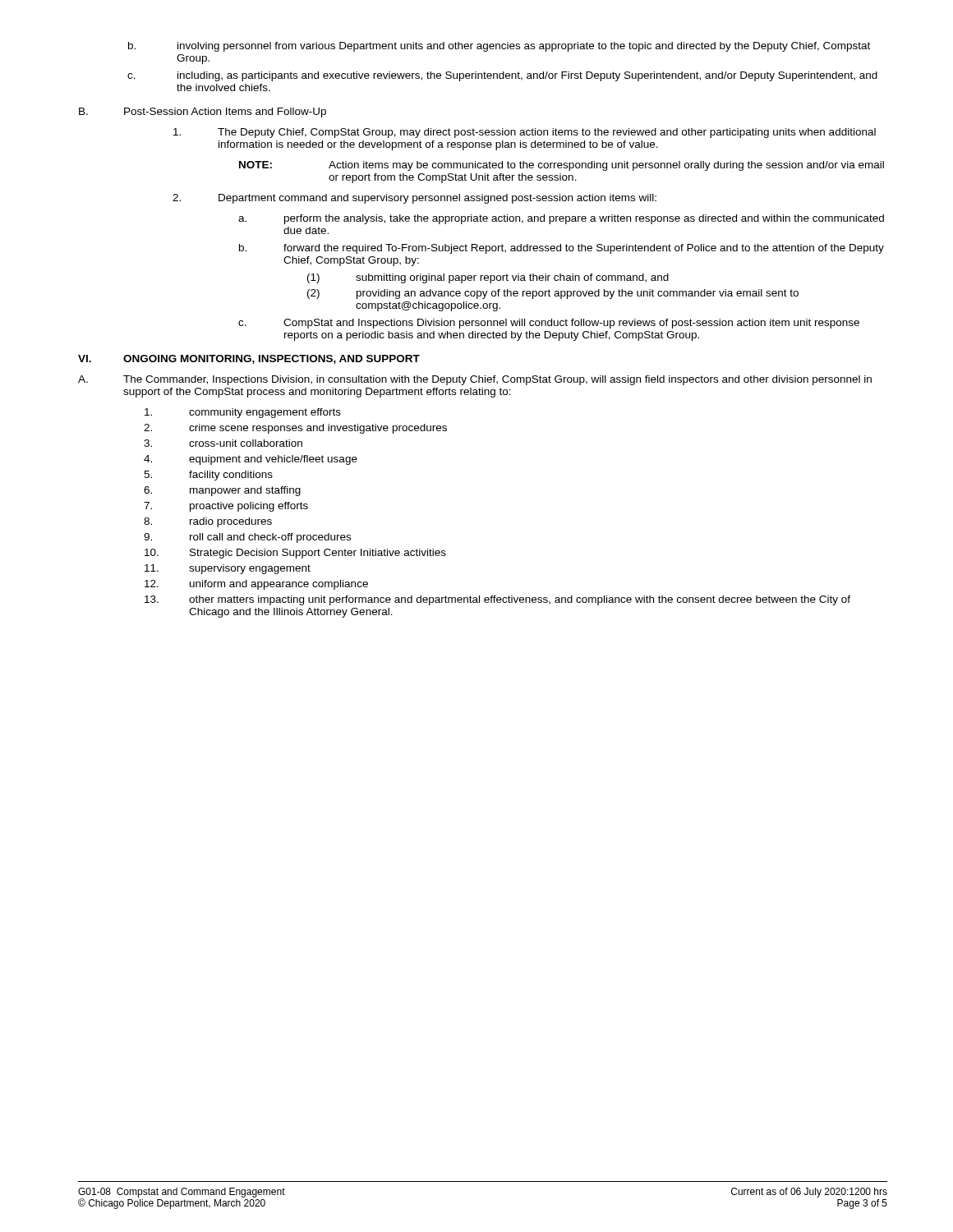Click on the list item that says "The Deputy Chief, CompStat"

pos(530,138)
